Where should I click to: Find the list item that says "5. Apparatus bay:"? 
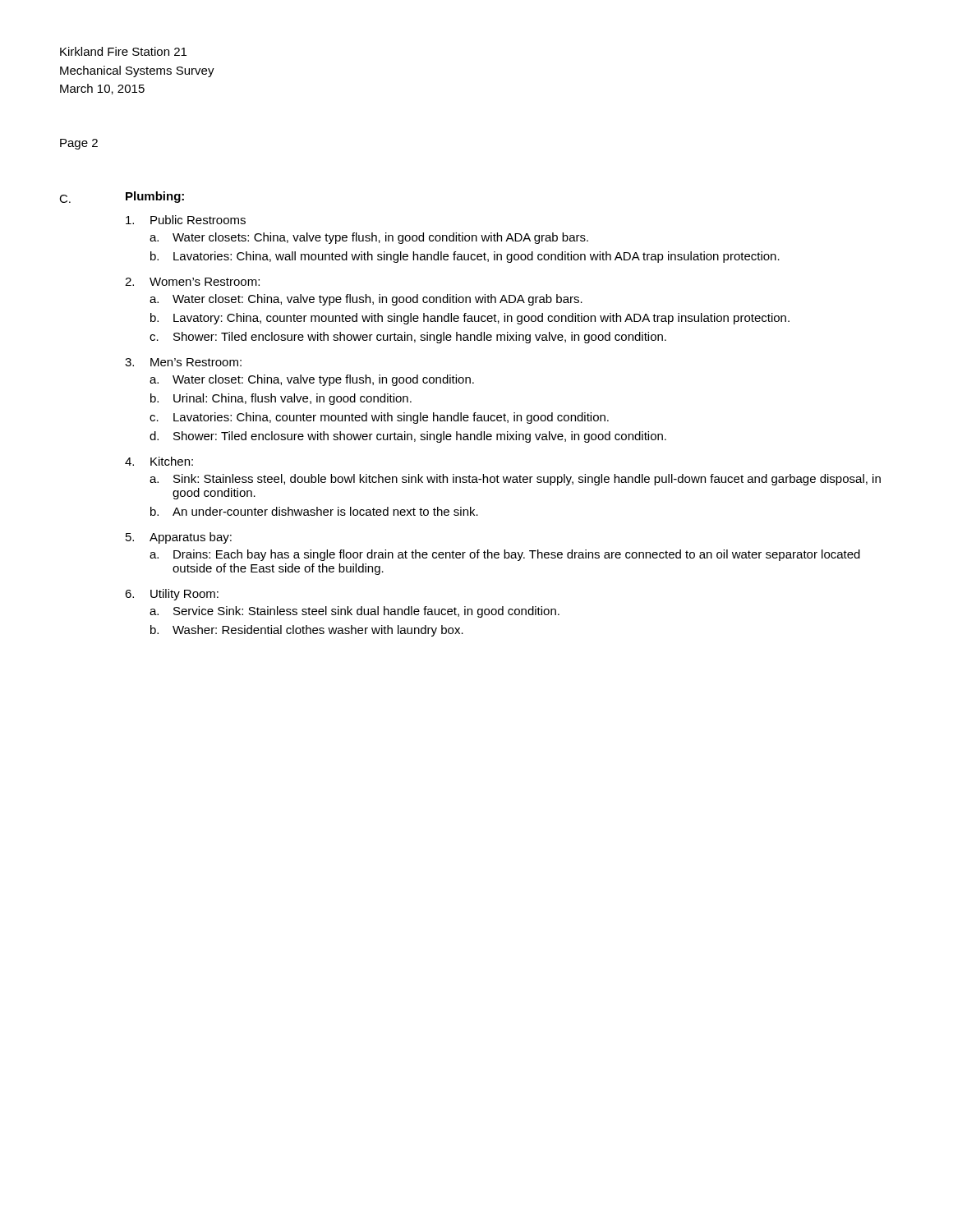179,537
